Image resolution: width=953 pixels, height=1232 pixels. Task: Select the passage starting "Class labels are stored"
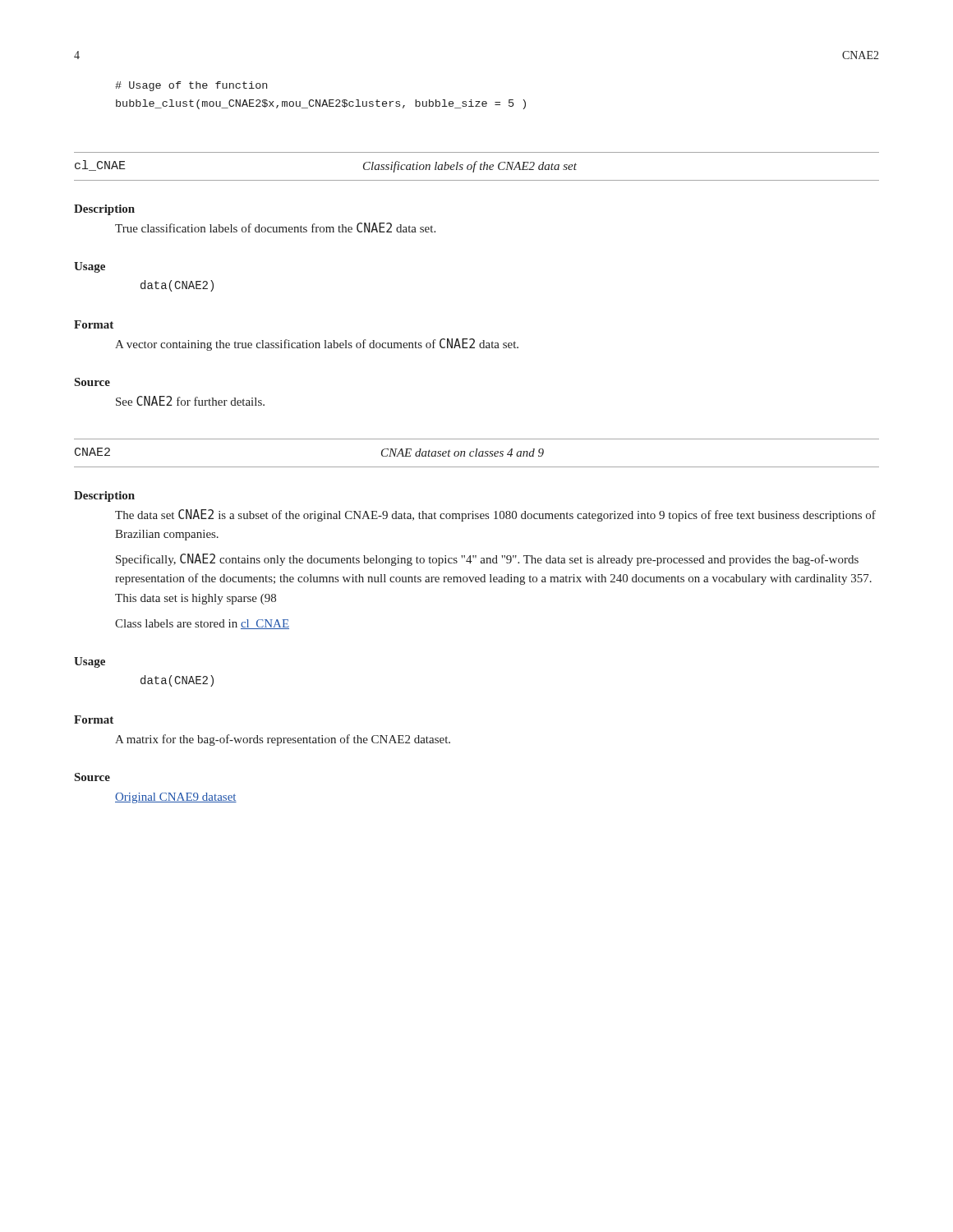(202, 623)
